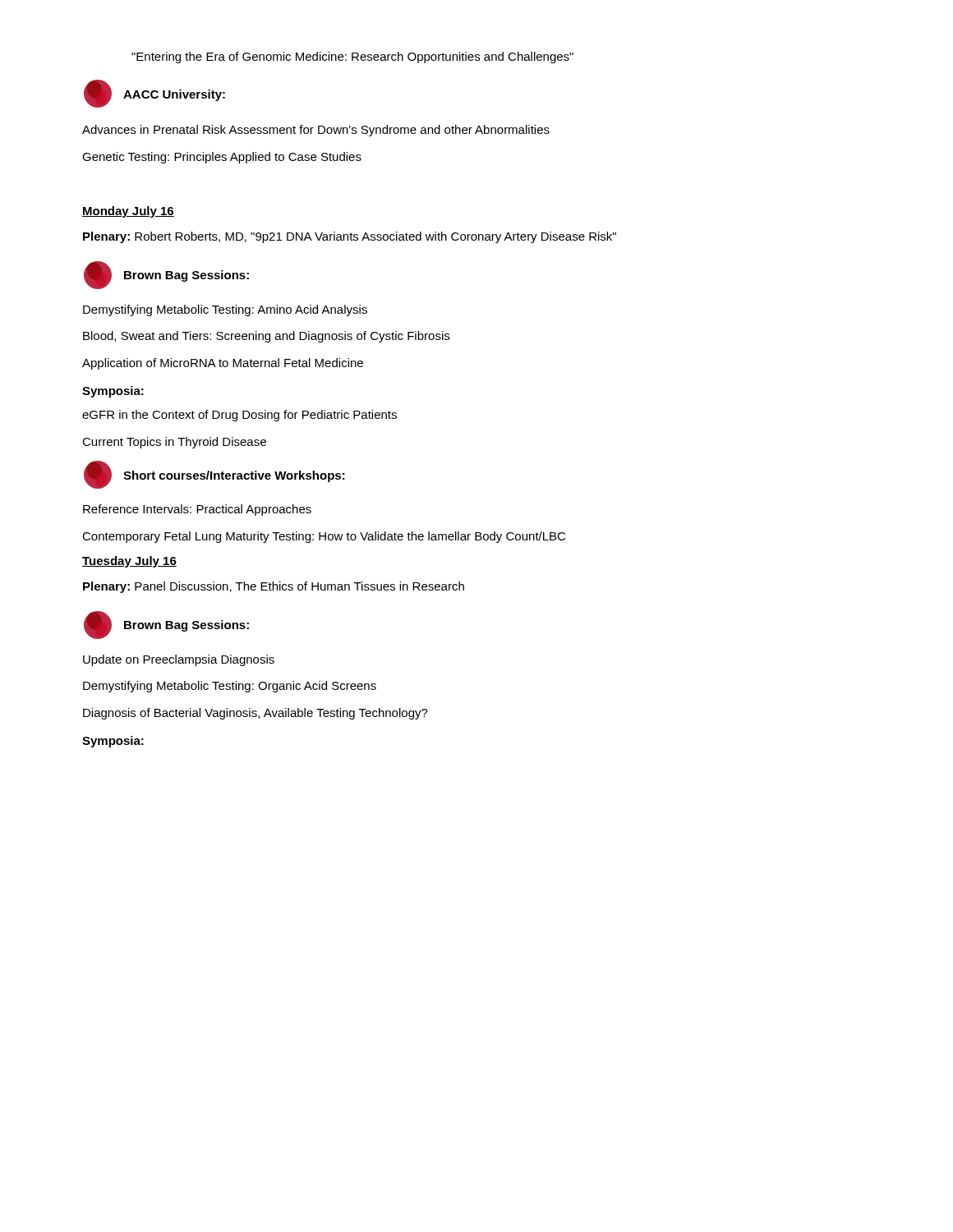Viewport: 953px width, 1232px height.
Task: Click where it says "Reference Intervals: Practical Approaches"
Action: click(x=197, y=509)
